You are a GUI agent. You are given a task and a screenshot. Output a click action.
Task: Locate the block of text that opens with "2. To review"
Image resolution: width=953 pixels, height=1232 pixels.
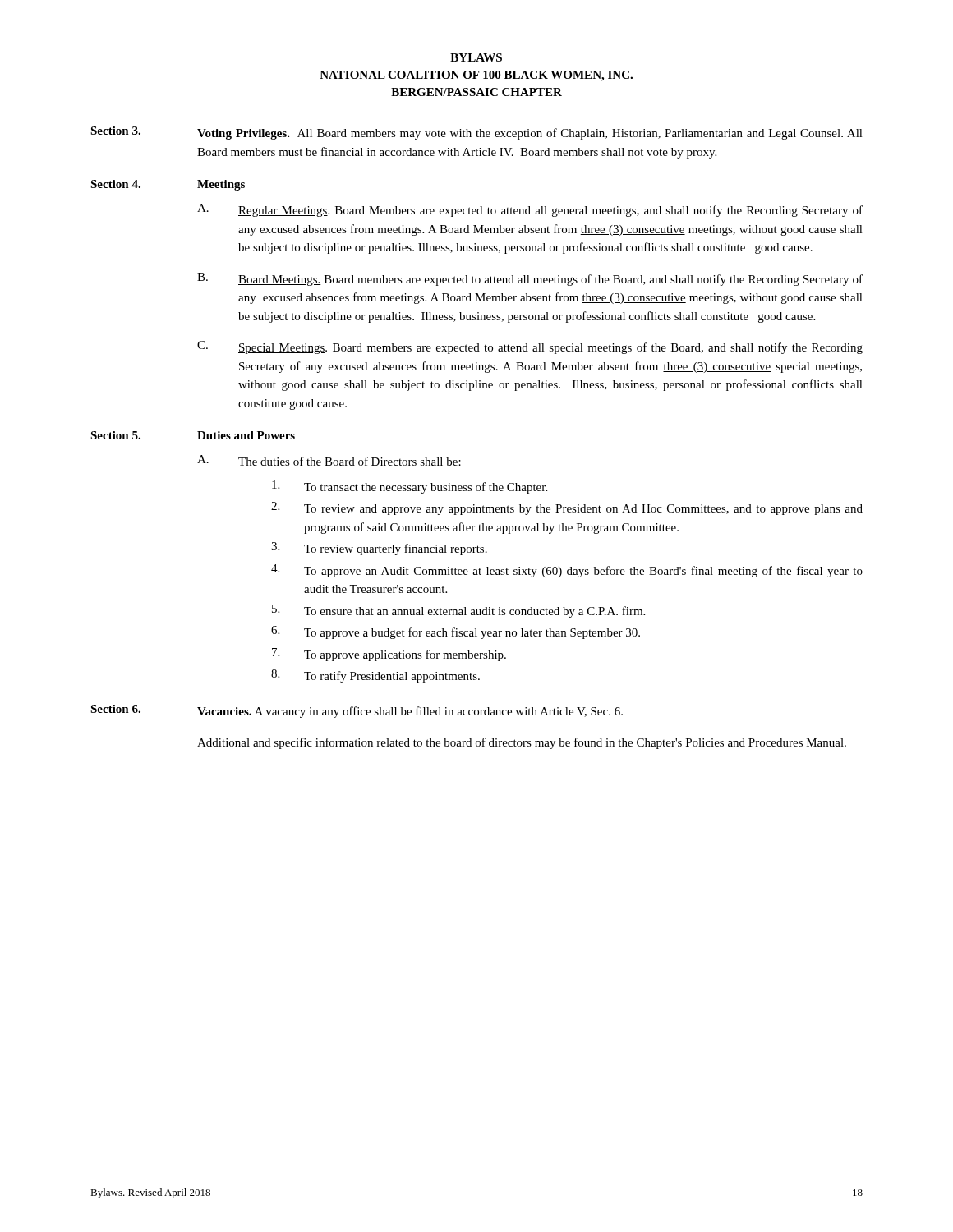567,518
